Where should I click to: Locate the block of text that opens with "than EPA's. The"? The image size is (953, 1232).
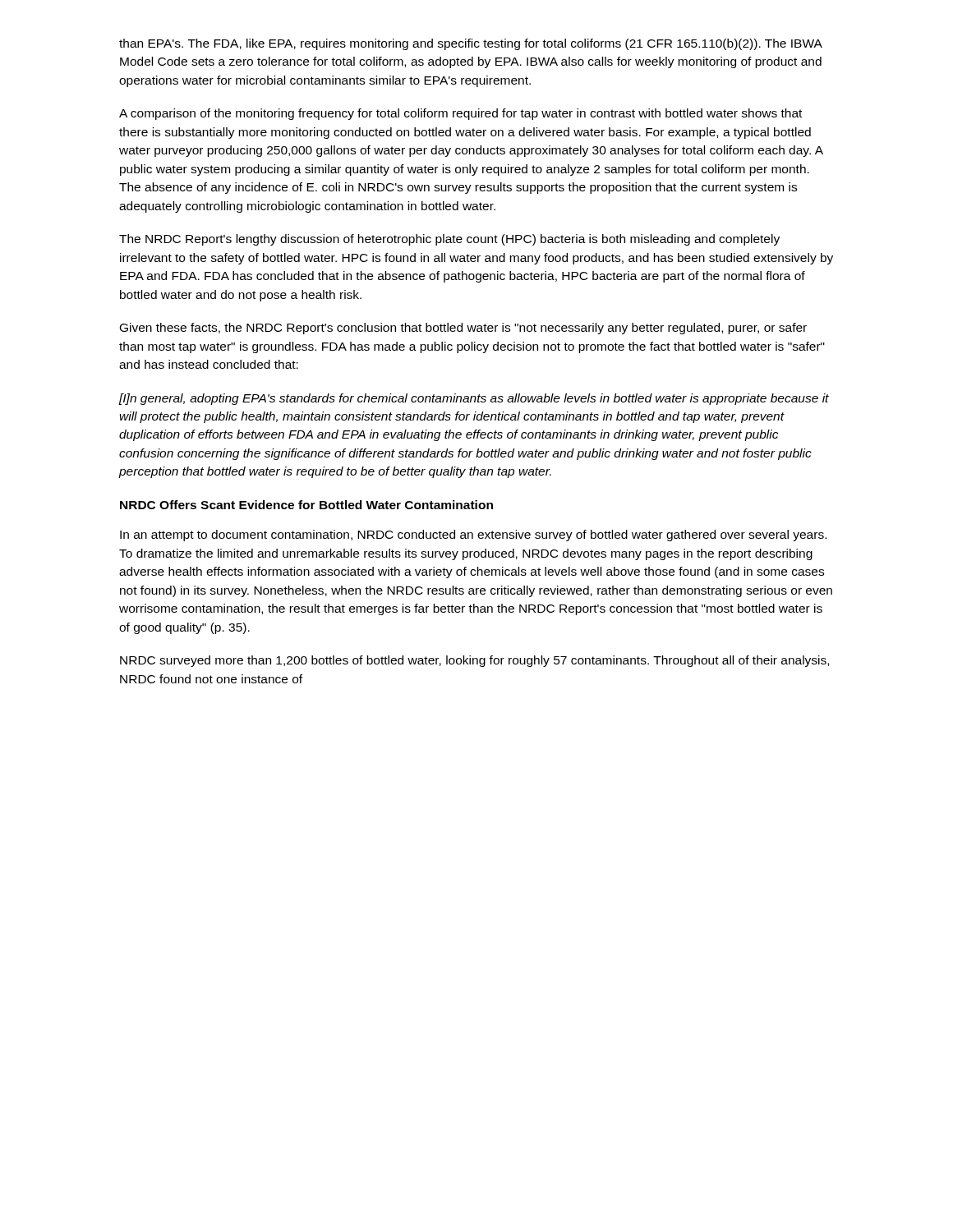pyautogui.click(x=471, y=62)
